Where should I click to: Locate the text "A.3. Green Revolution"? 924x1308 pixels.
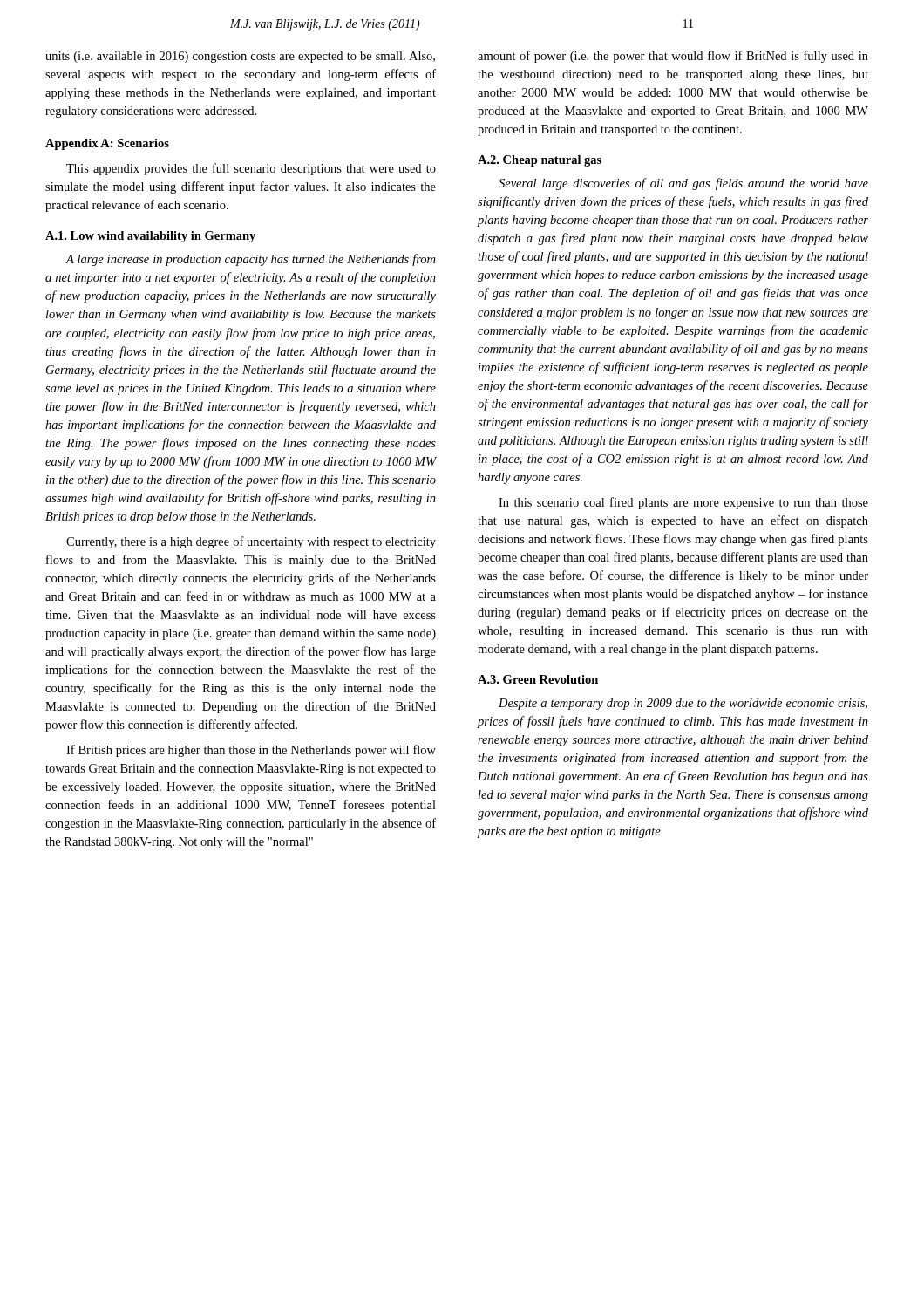pos(538,679)
